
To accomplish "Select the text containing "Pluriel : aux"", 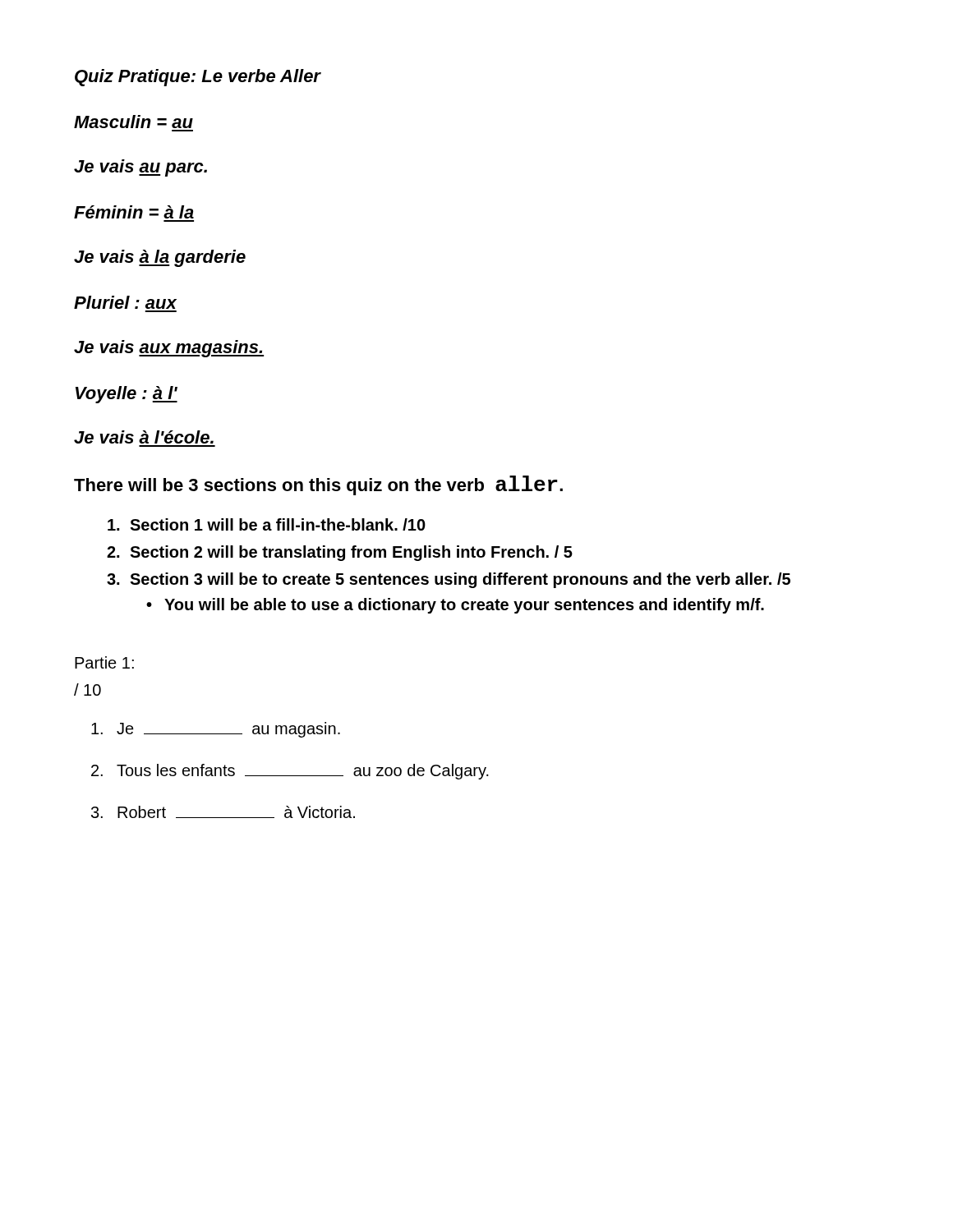I will click(125, 303).
